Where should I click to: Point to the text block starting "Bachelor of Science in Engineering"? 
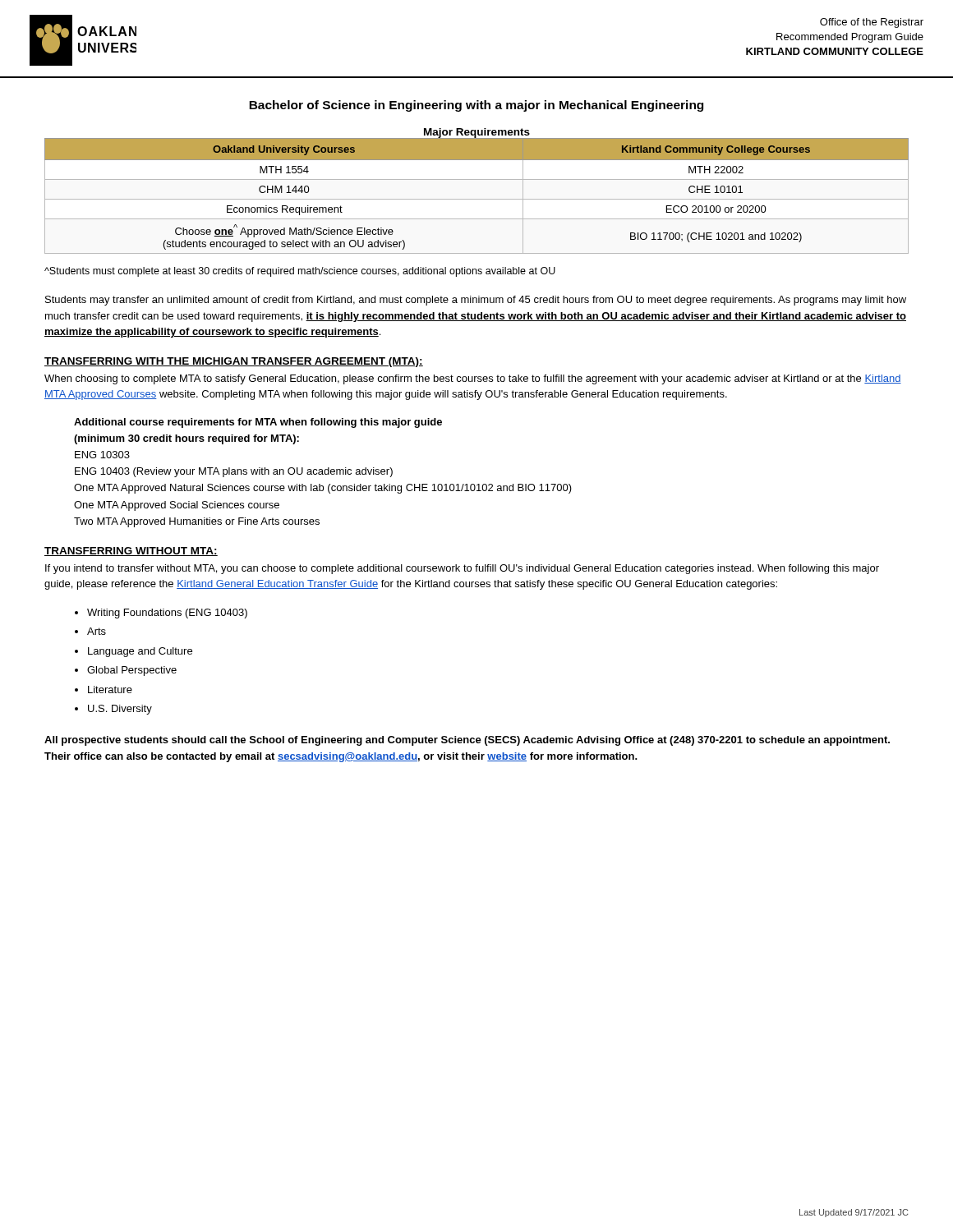[476, 105]
